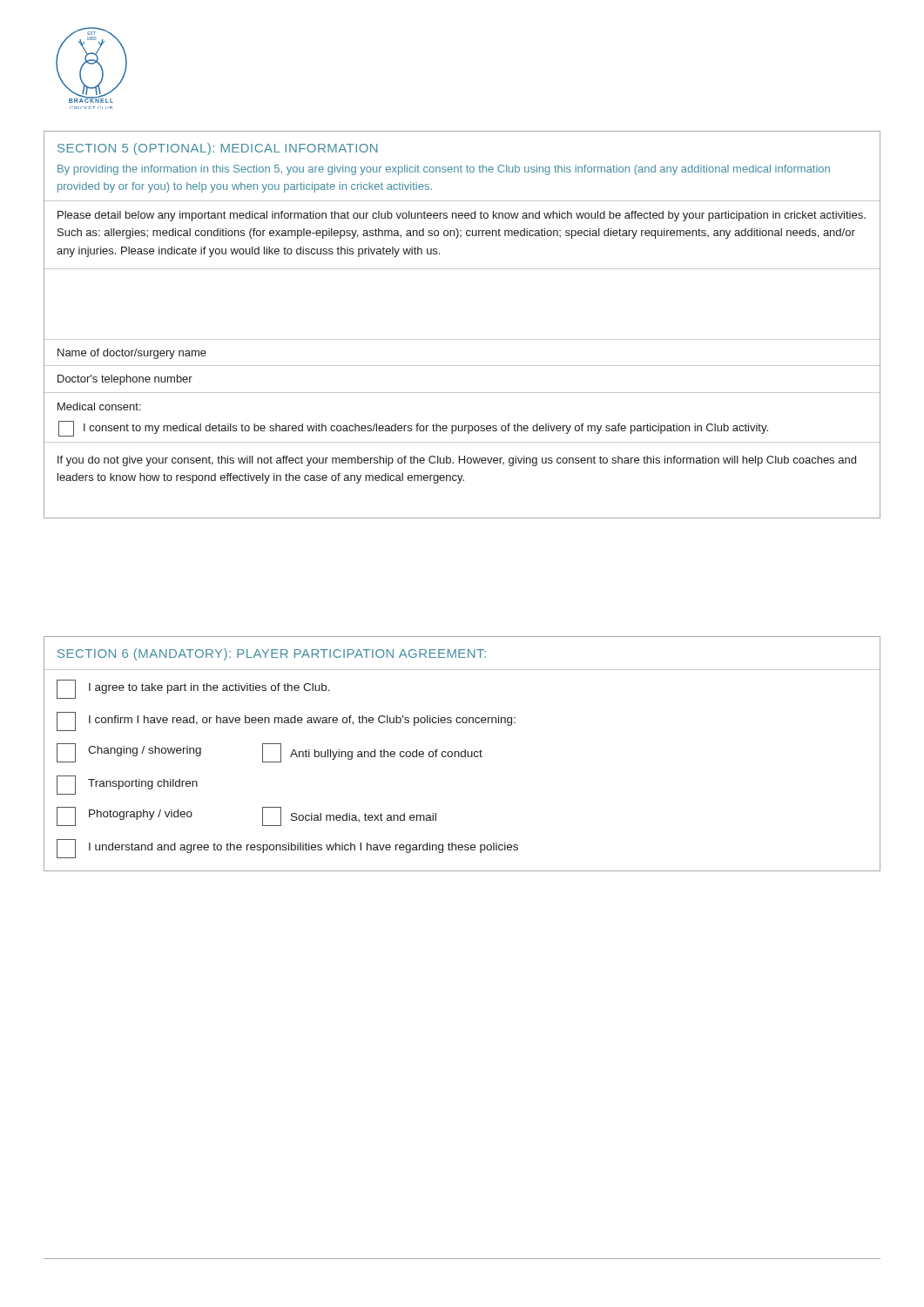Locate the text "Transporting children"

pos(127,785)
